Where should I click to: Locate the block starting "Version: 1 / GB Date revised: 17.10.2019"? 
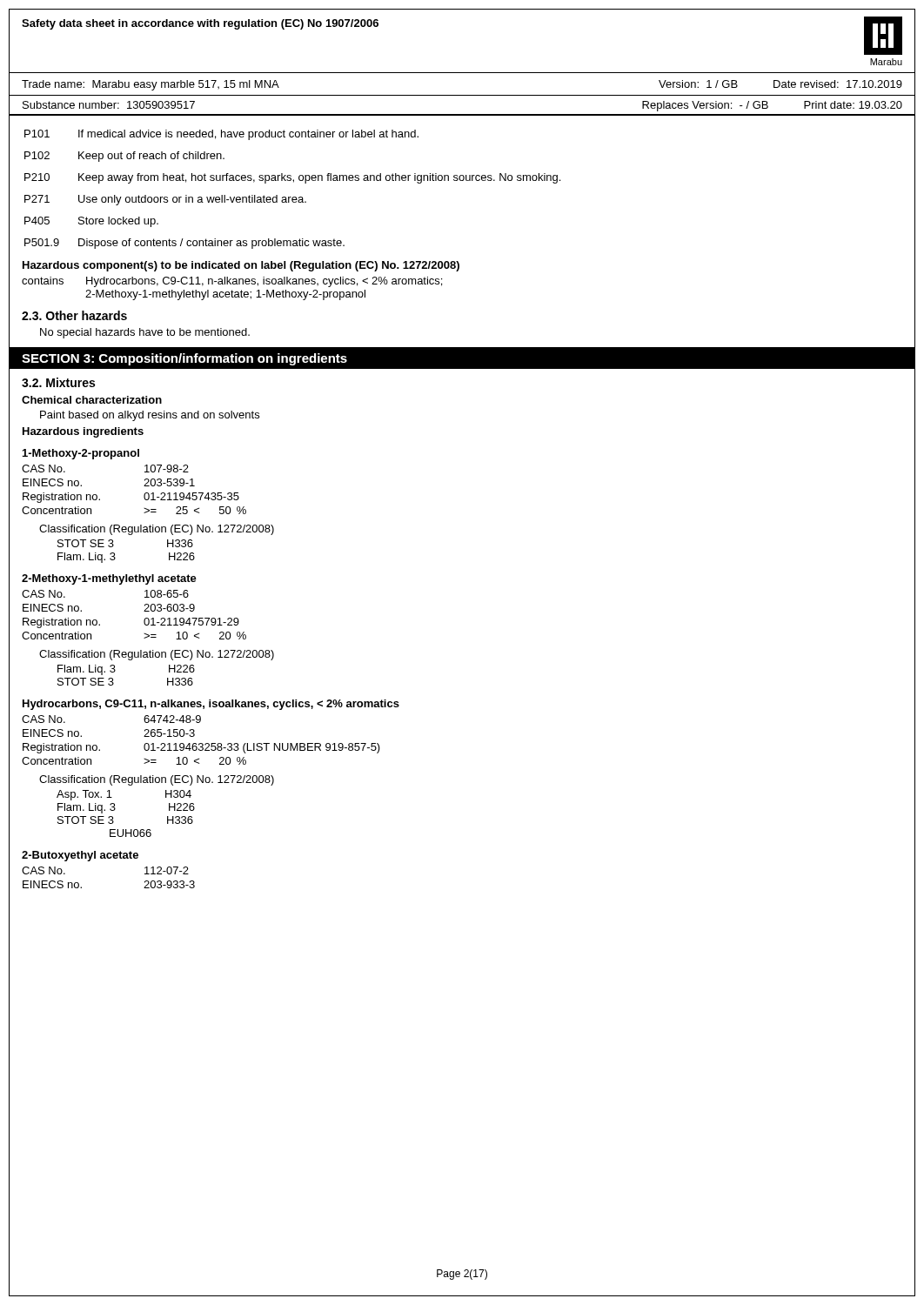point(781,84)
